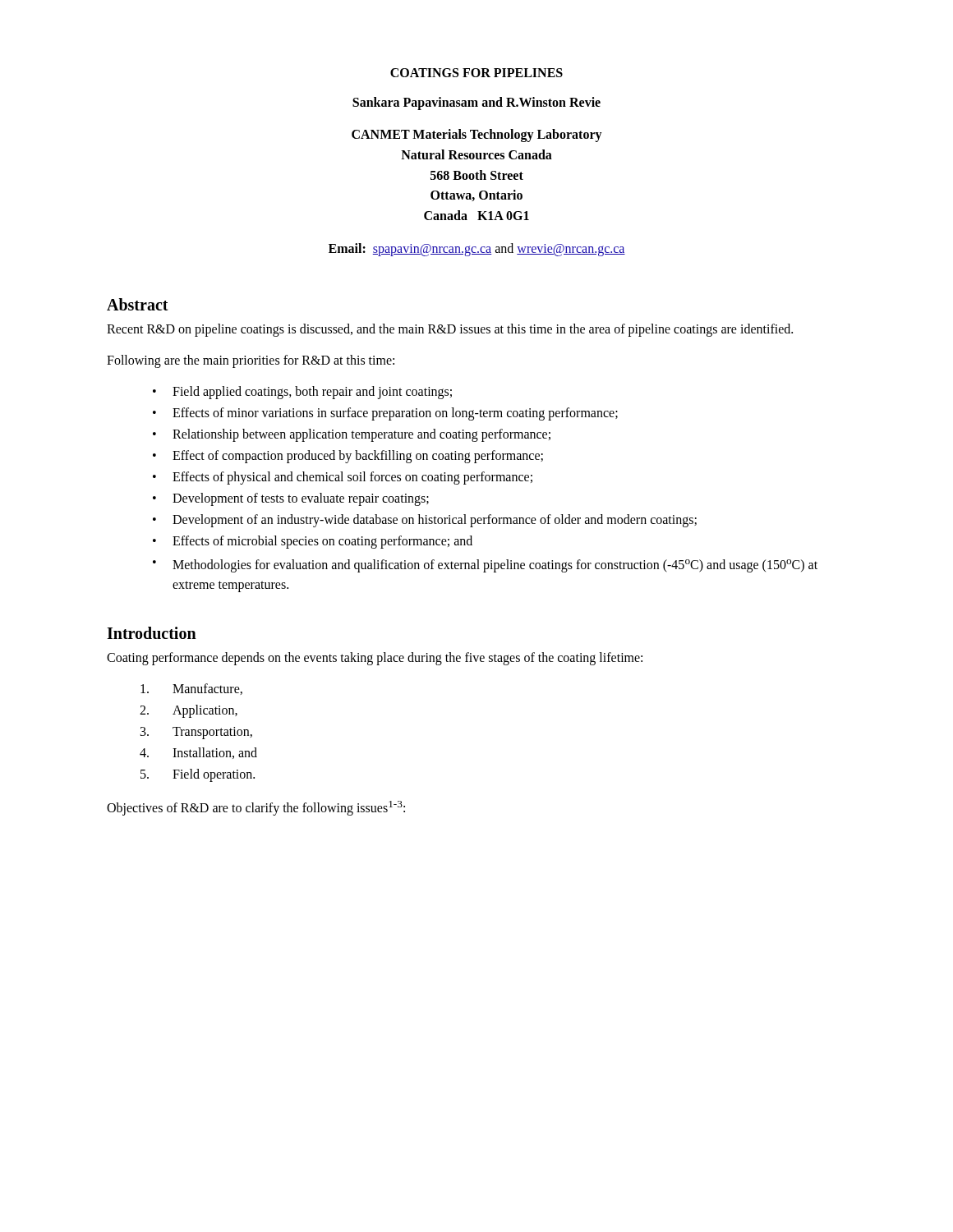953x1232 pixels.
Task: Click the title
Action: pos(476,73)
